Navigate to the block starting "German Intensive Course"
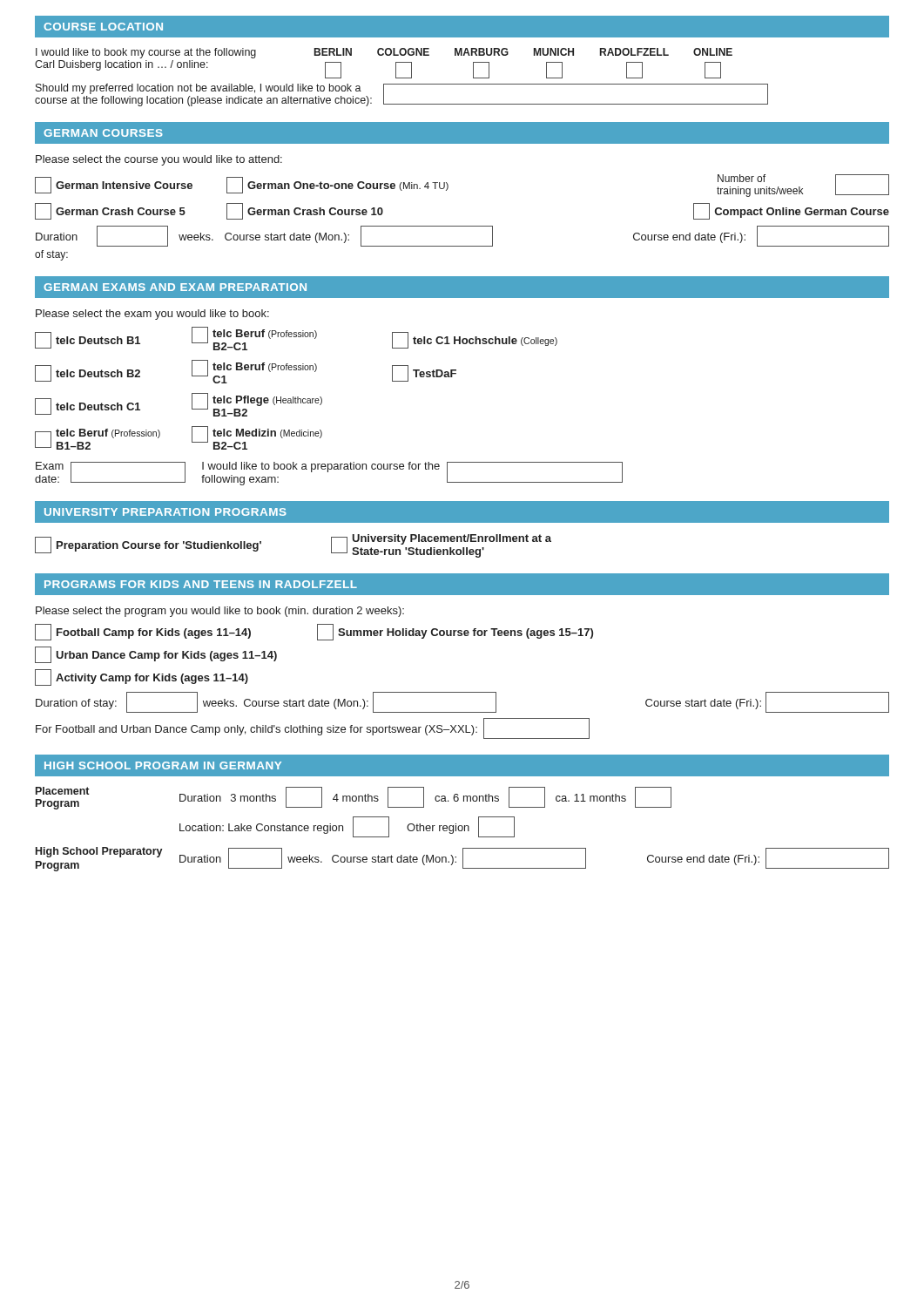 click(462, 217)
